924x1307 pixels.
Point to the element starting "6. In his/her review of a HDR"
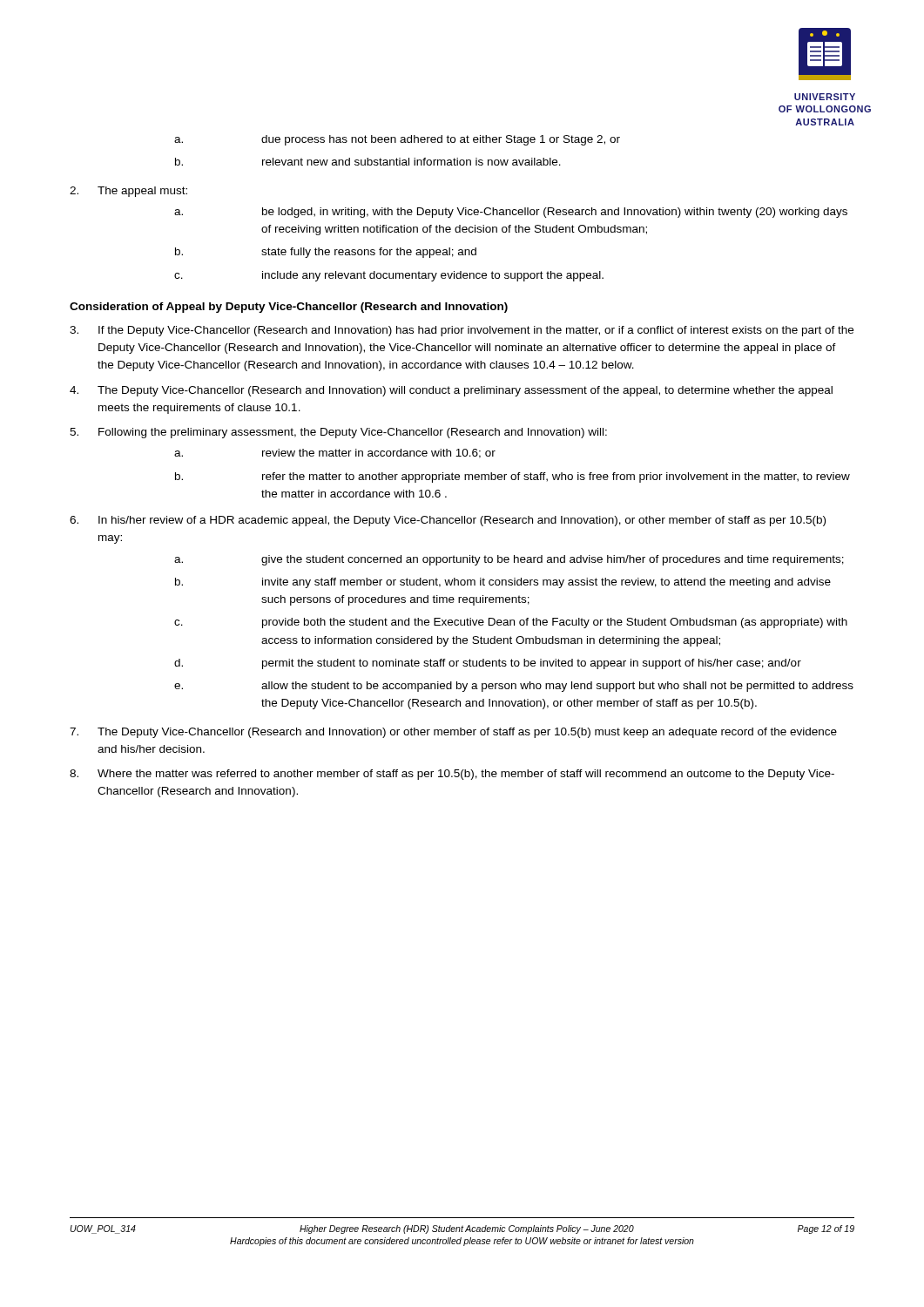pyautogui.click(x=462, y=529)
